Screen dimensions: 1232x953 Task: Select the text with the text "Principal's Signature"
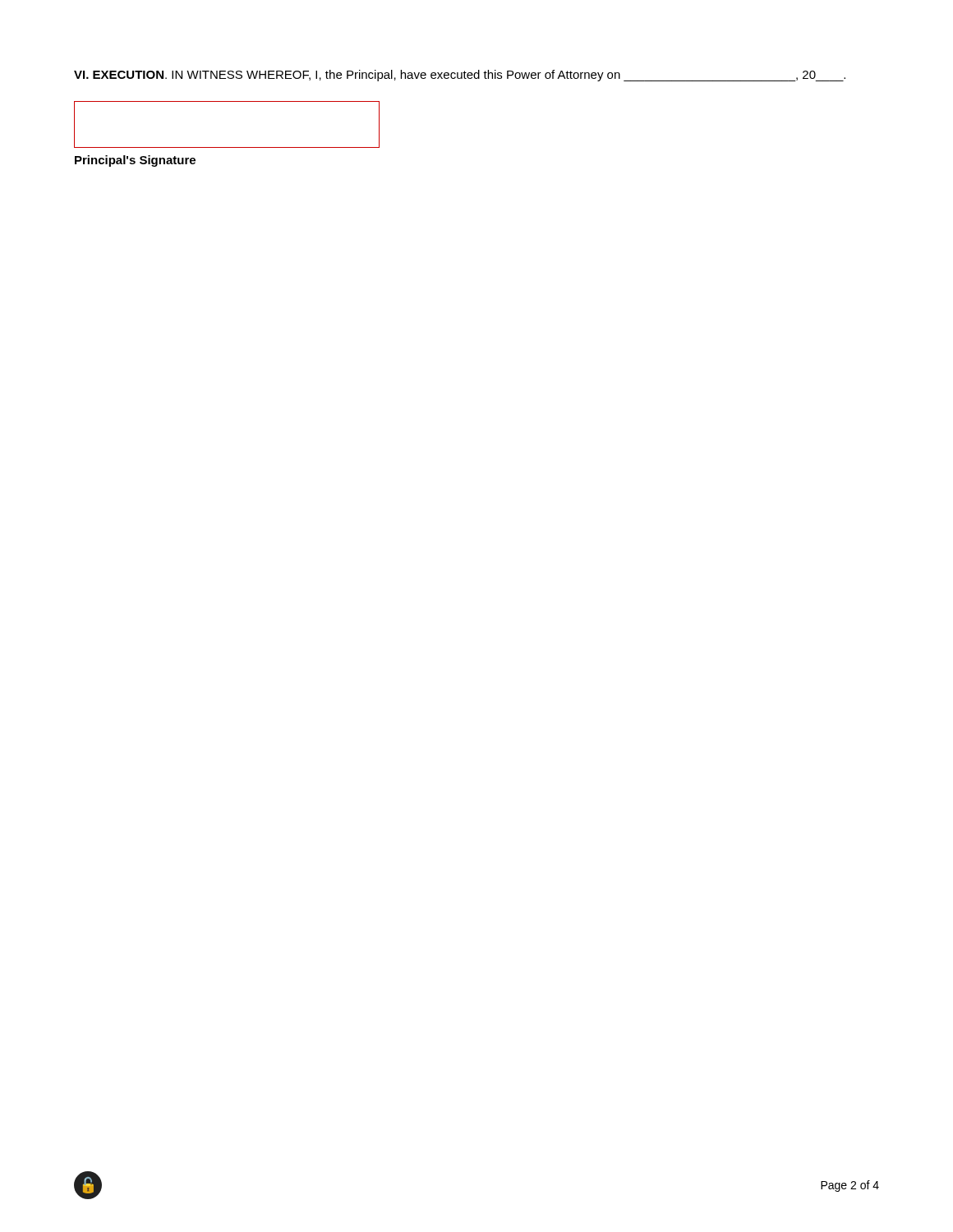pos(135,159)
